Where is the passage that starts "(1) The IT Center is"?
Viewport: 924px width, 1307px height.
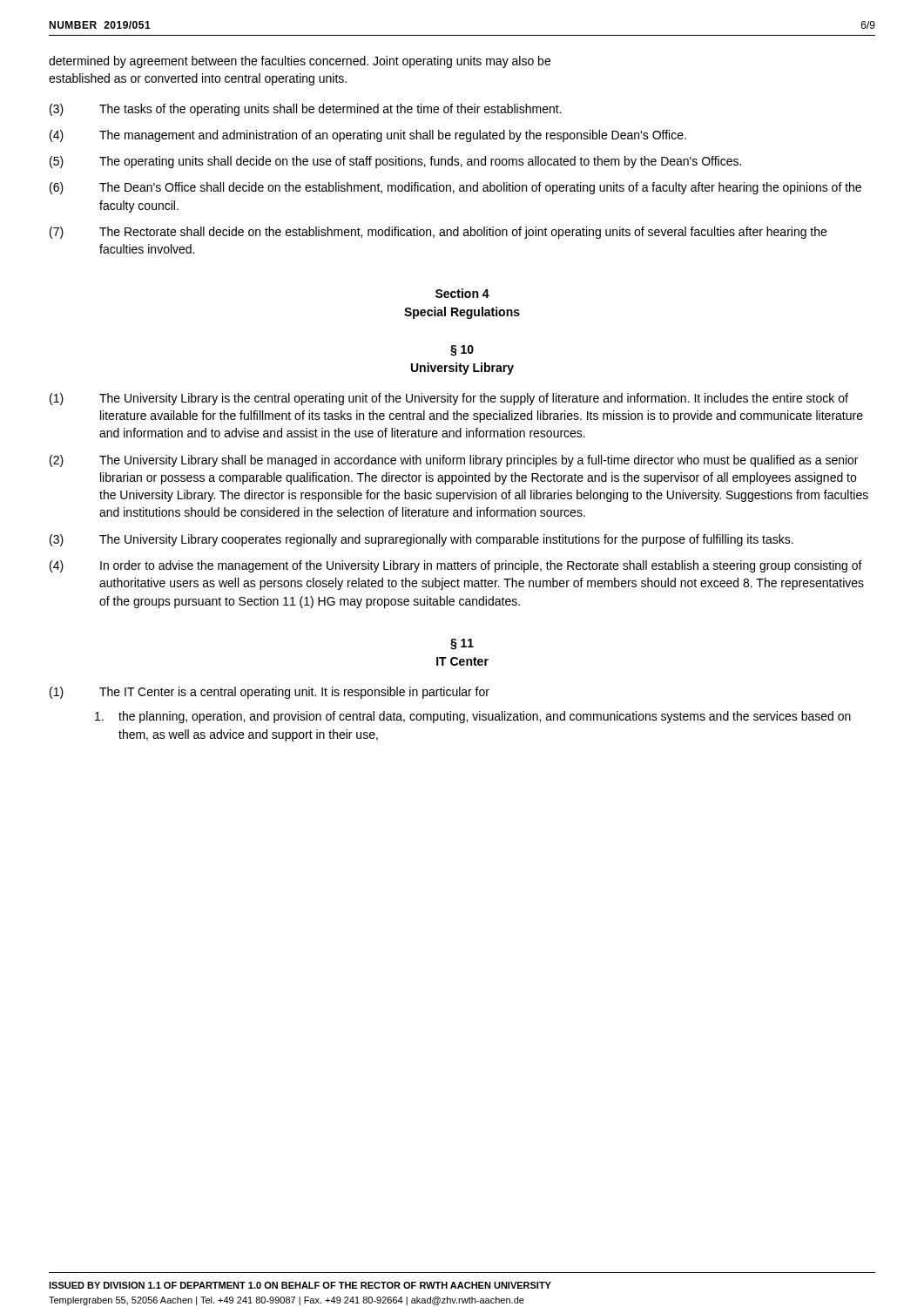tap(462, 692)
